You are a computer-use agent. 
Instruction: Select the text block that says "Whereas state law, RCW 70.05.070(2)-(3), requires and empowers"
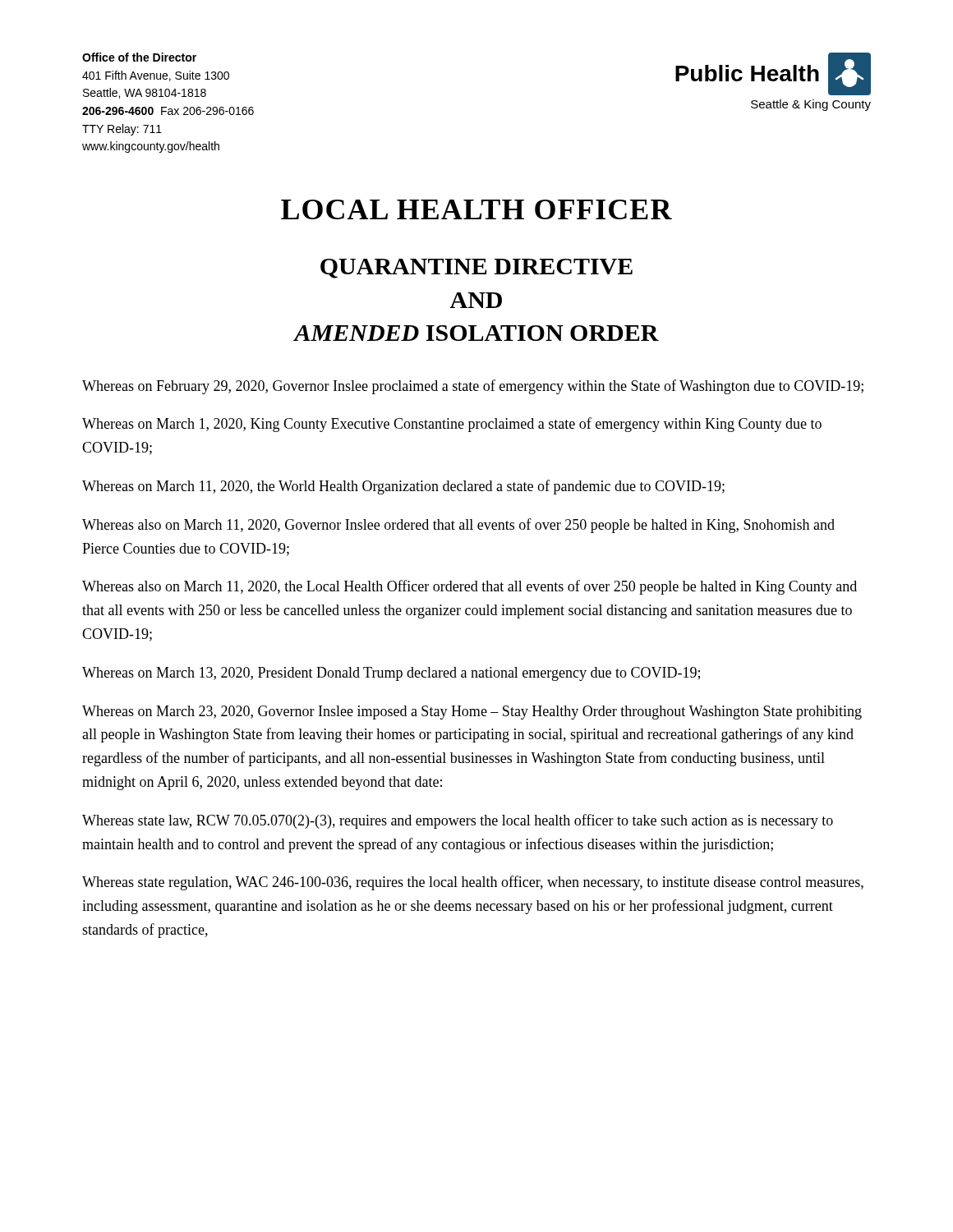[458, 832]
